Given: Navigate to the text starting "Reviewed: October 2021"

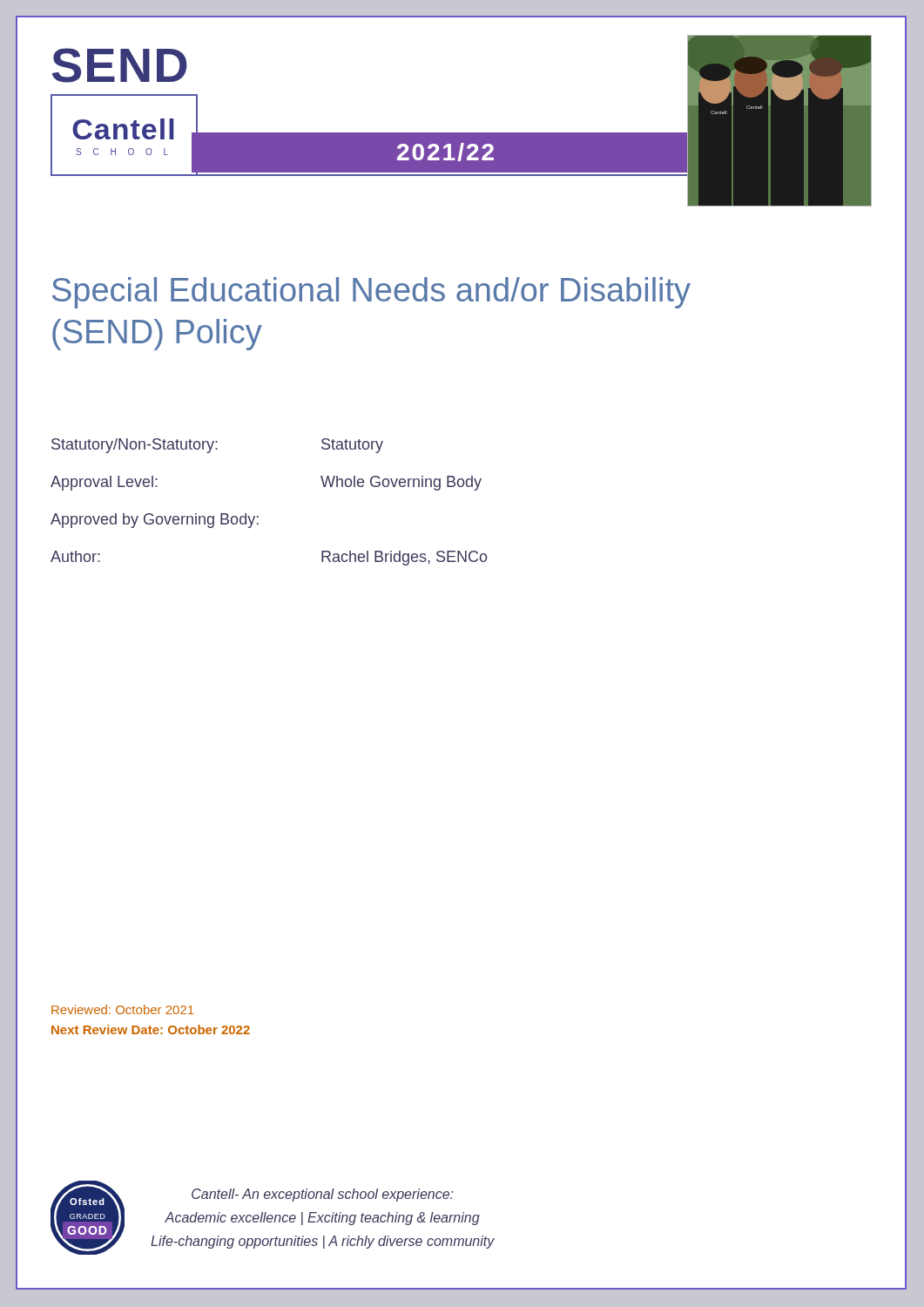Looking at the screenshot, I should coord(122,1009).
